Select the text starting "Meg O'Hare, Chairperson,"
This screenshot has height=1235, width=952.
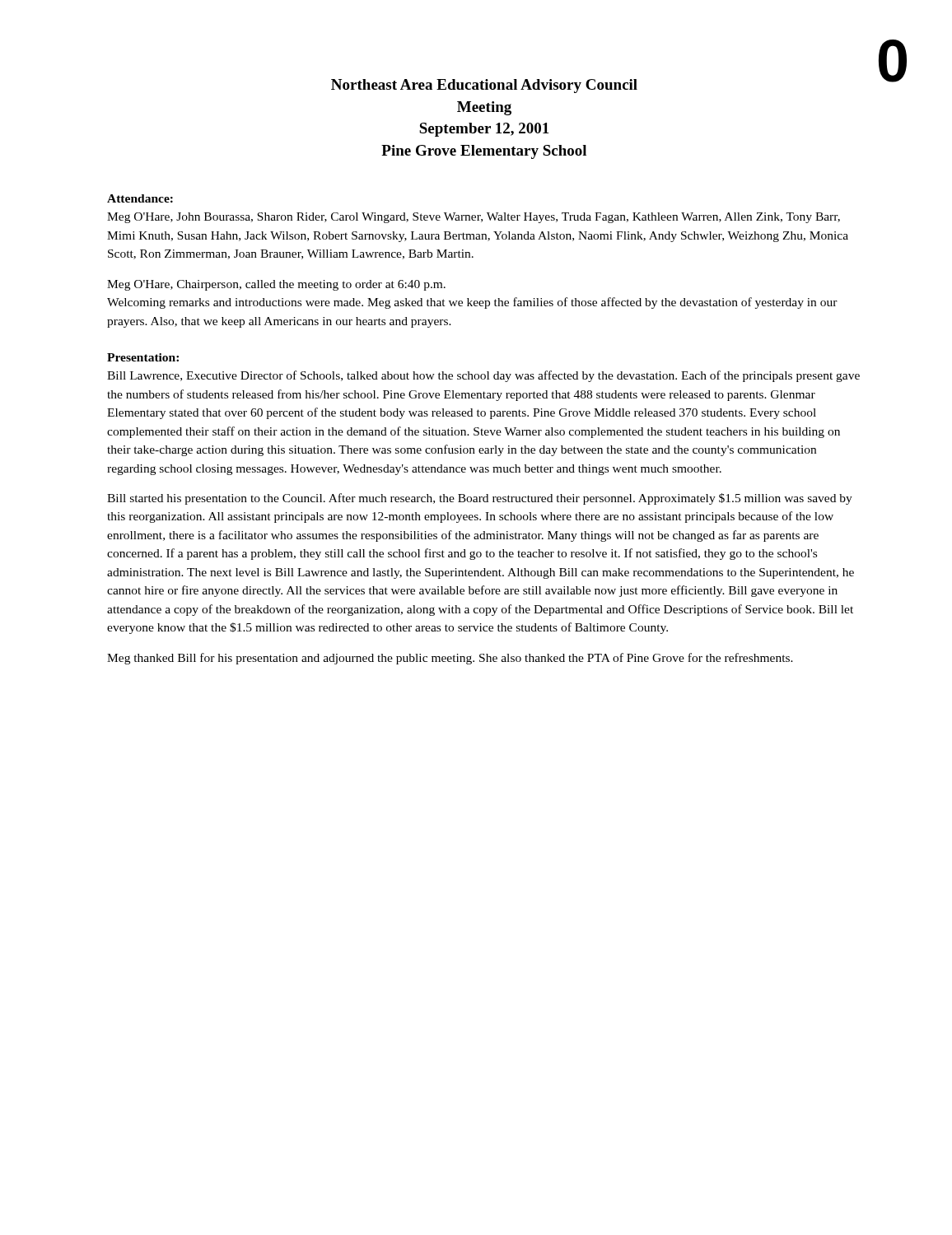(472, 302)
